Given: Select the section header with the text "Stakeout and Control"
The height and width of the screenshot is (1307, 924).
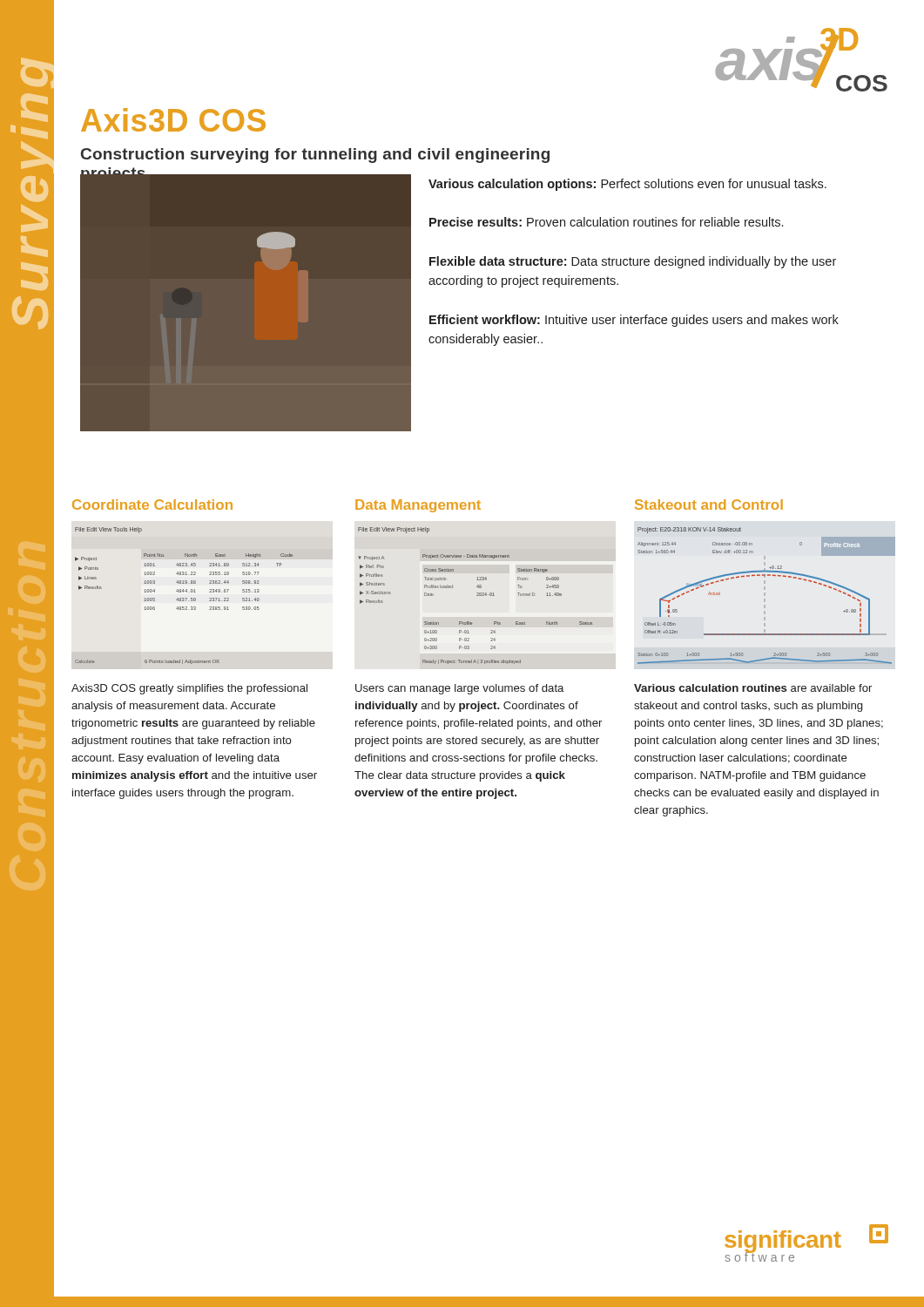Looking at the screenshot, I should (x=709, y=505).
